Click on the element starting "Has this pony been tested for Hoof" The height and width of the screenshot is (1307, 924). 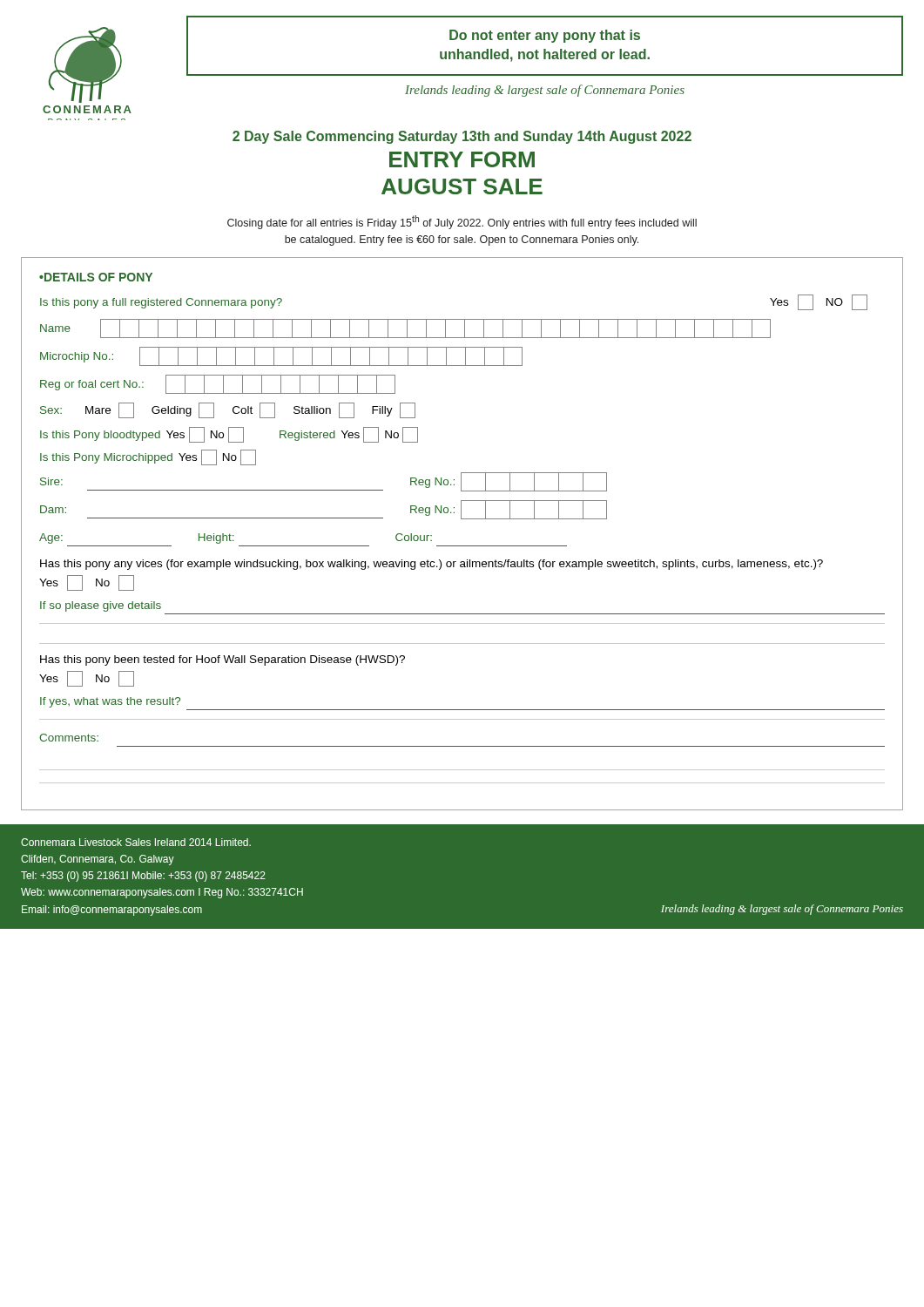tap(223, 660)
